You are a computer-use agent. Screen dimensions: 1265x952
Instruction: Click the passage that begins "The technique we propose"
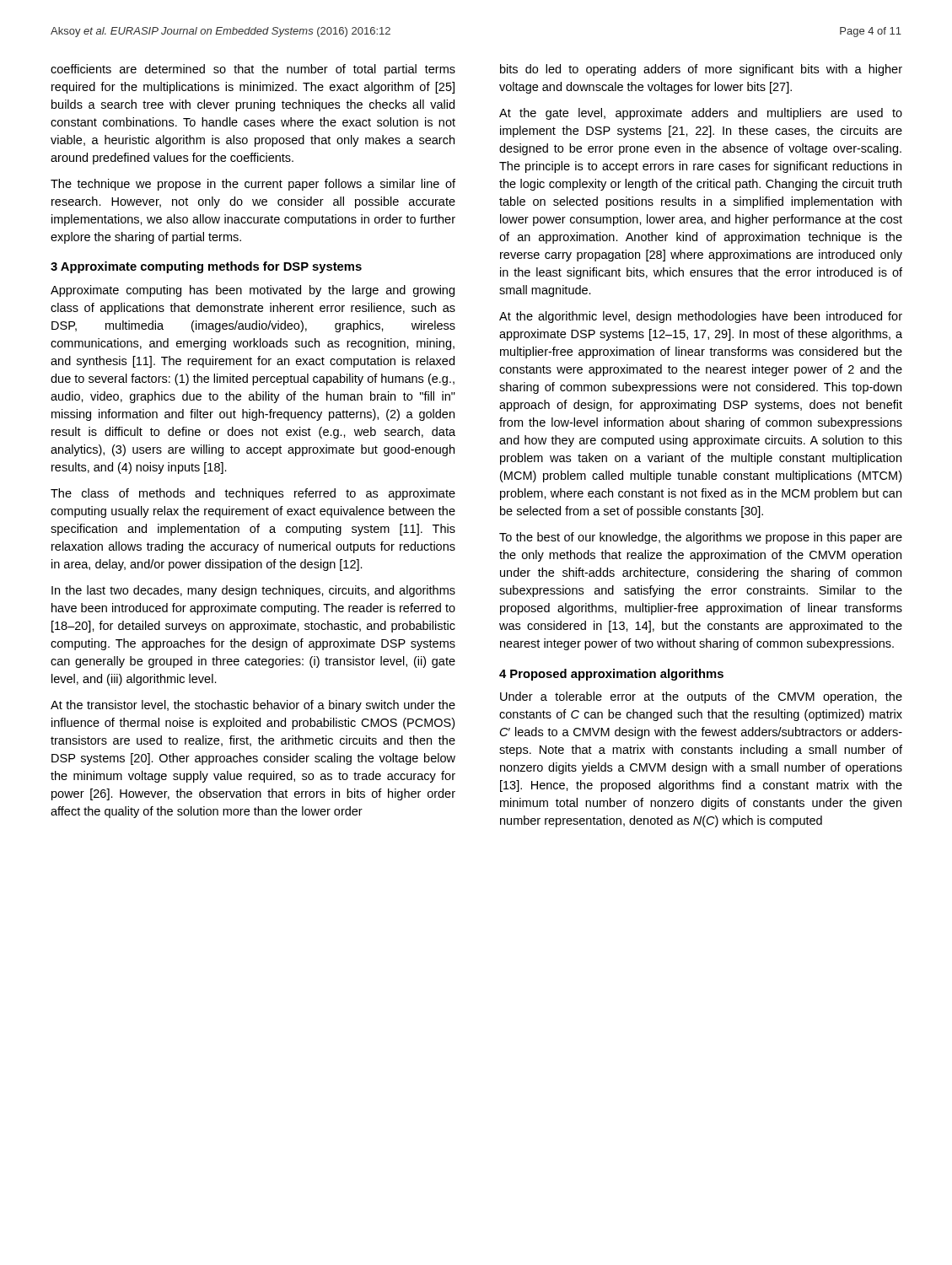(x=253, y=211)
